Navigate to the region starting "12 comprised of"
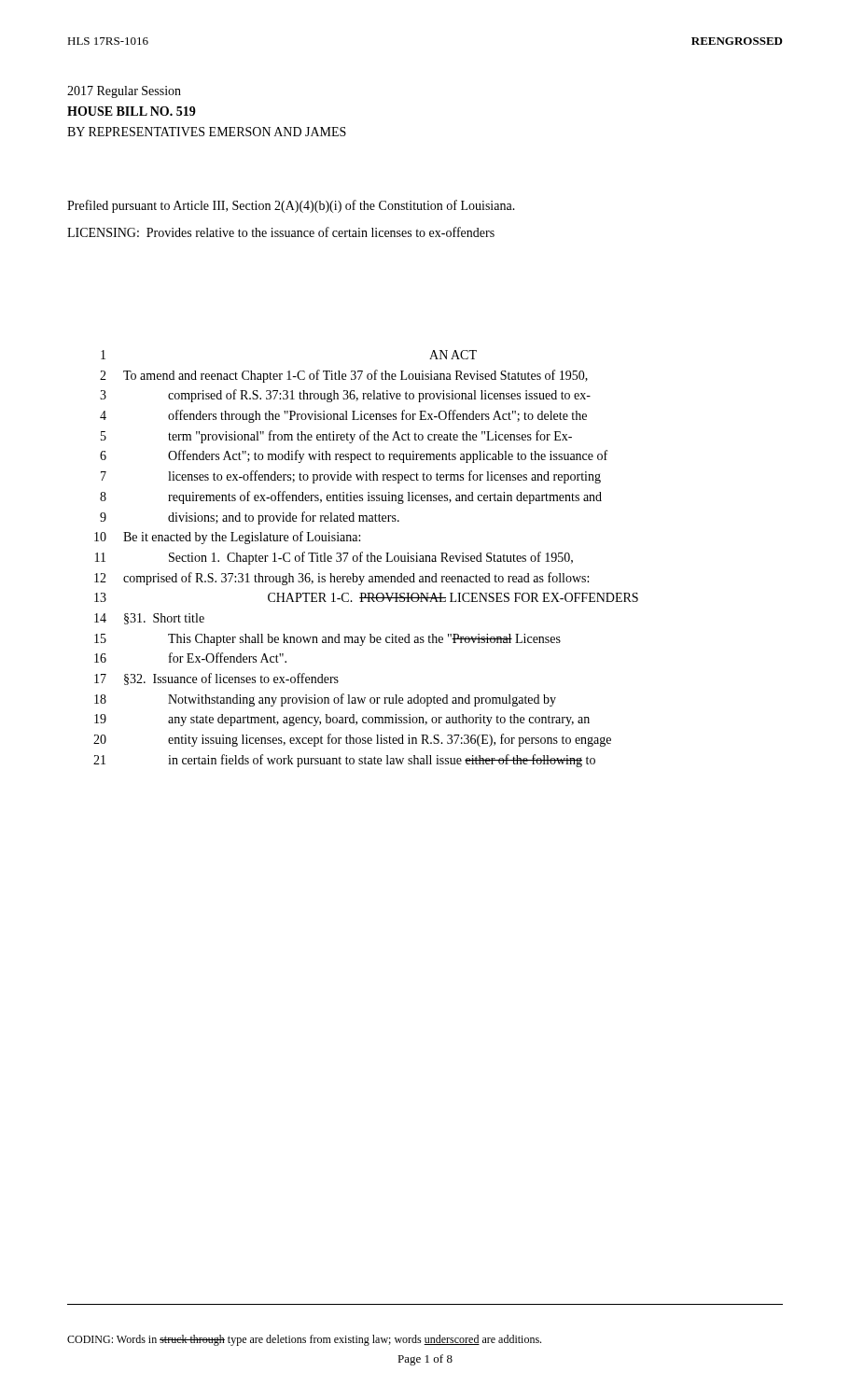Viewport: 850px width, 1400px height. pos(425,578)
